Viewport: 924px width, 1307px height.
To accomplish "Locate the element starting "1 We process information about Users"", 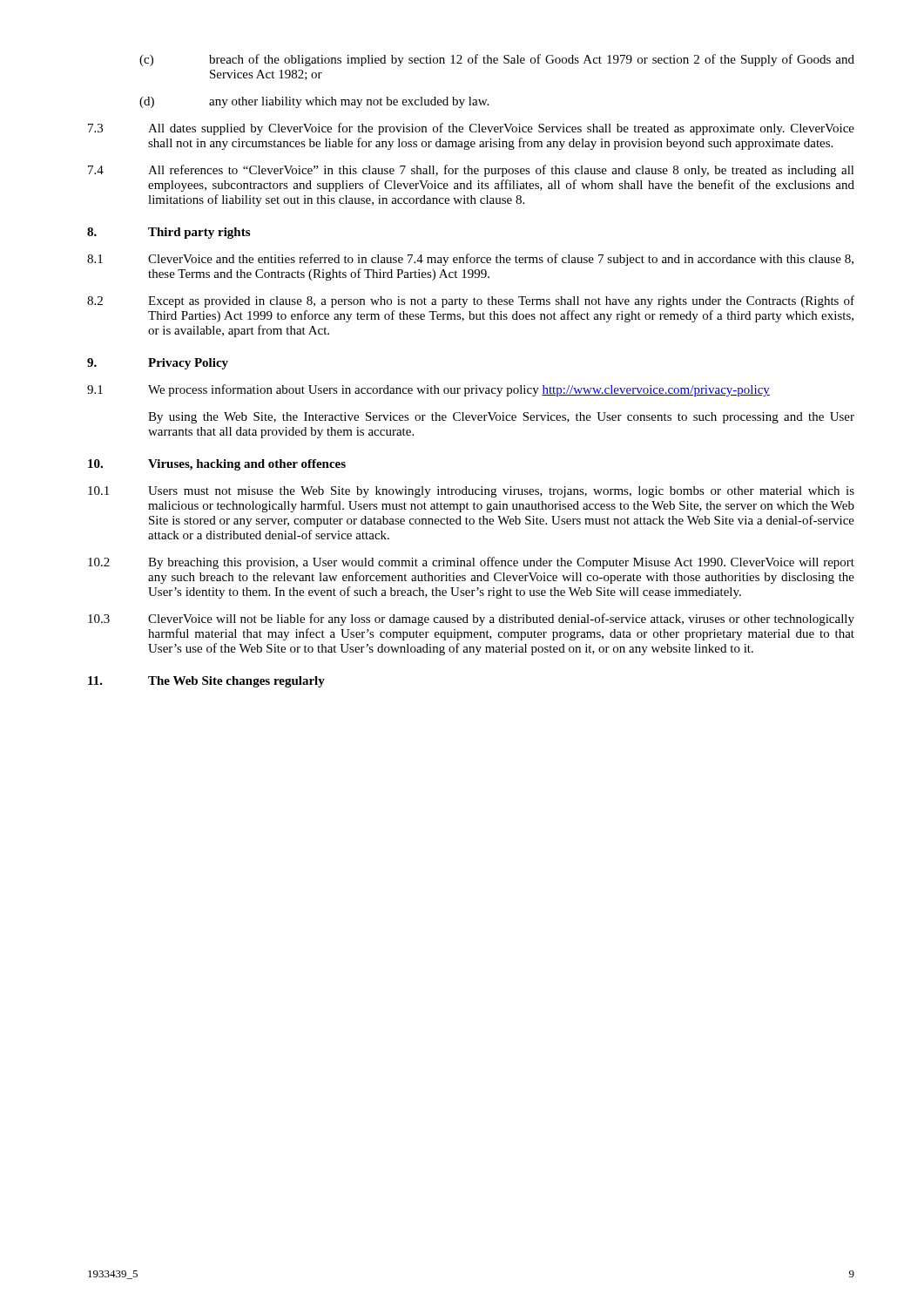I will click(x=471, y=390).
